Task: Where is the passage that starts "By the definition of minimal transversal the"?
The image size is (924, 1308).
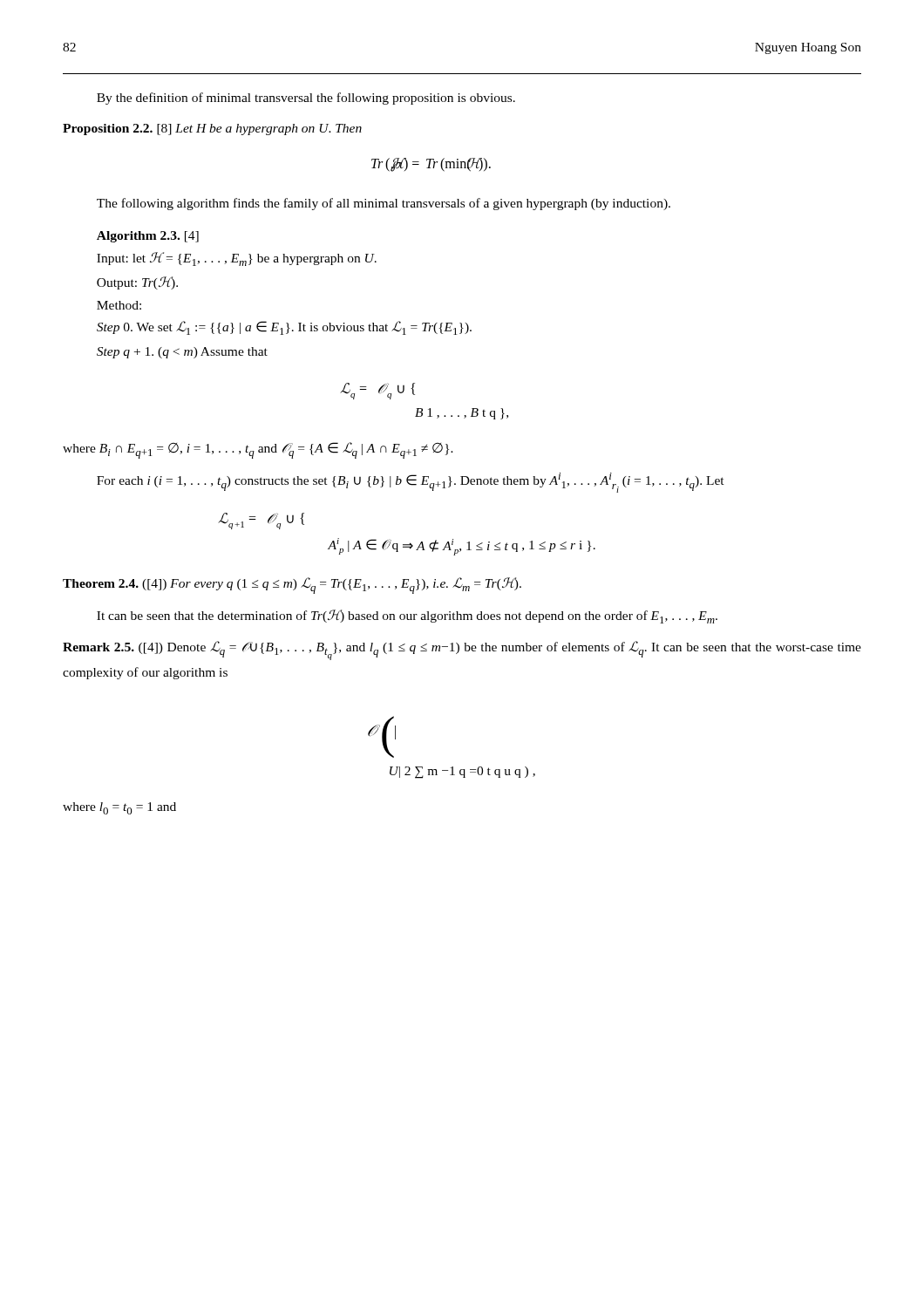Action: [x=462, y=97]
